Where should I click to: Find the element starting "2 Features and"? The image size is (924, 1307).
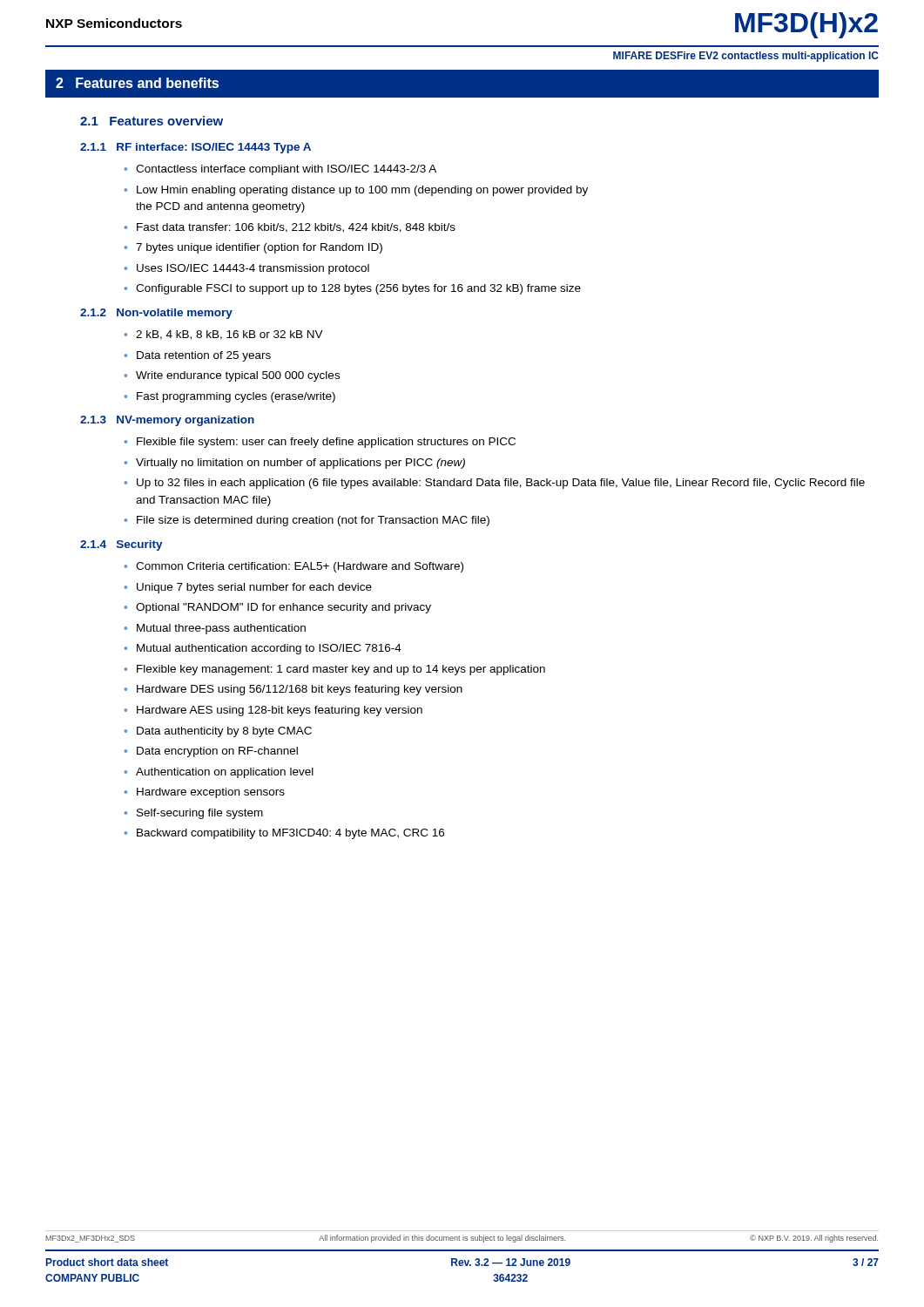point(137,83)
